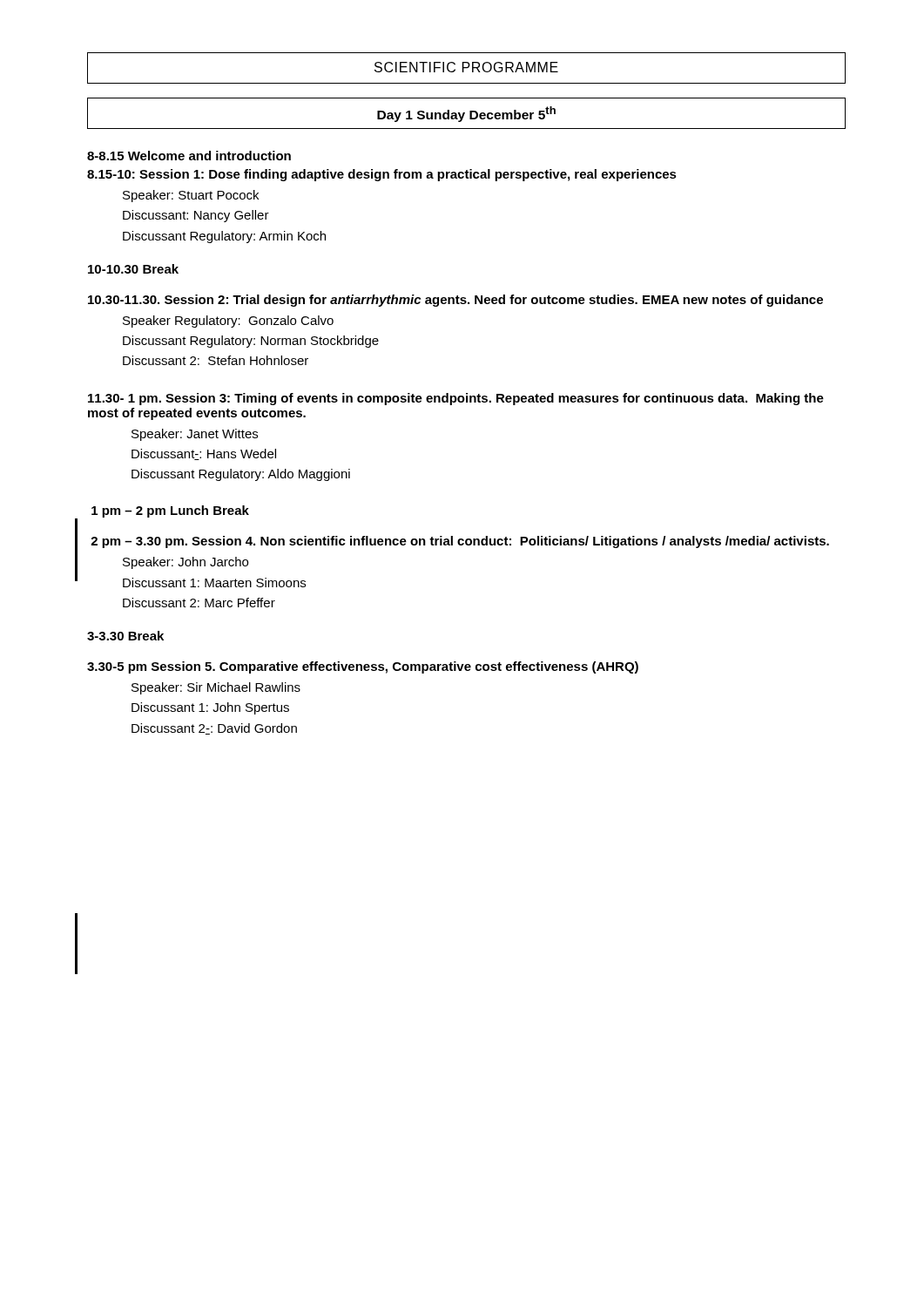Find the text block starting "8.15-10: Session 1: Dose finding adaptive"
924x1307 pixels.
pos(382,174)
